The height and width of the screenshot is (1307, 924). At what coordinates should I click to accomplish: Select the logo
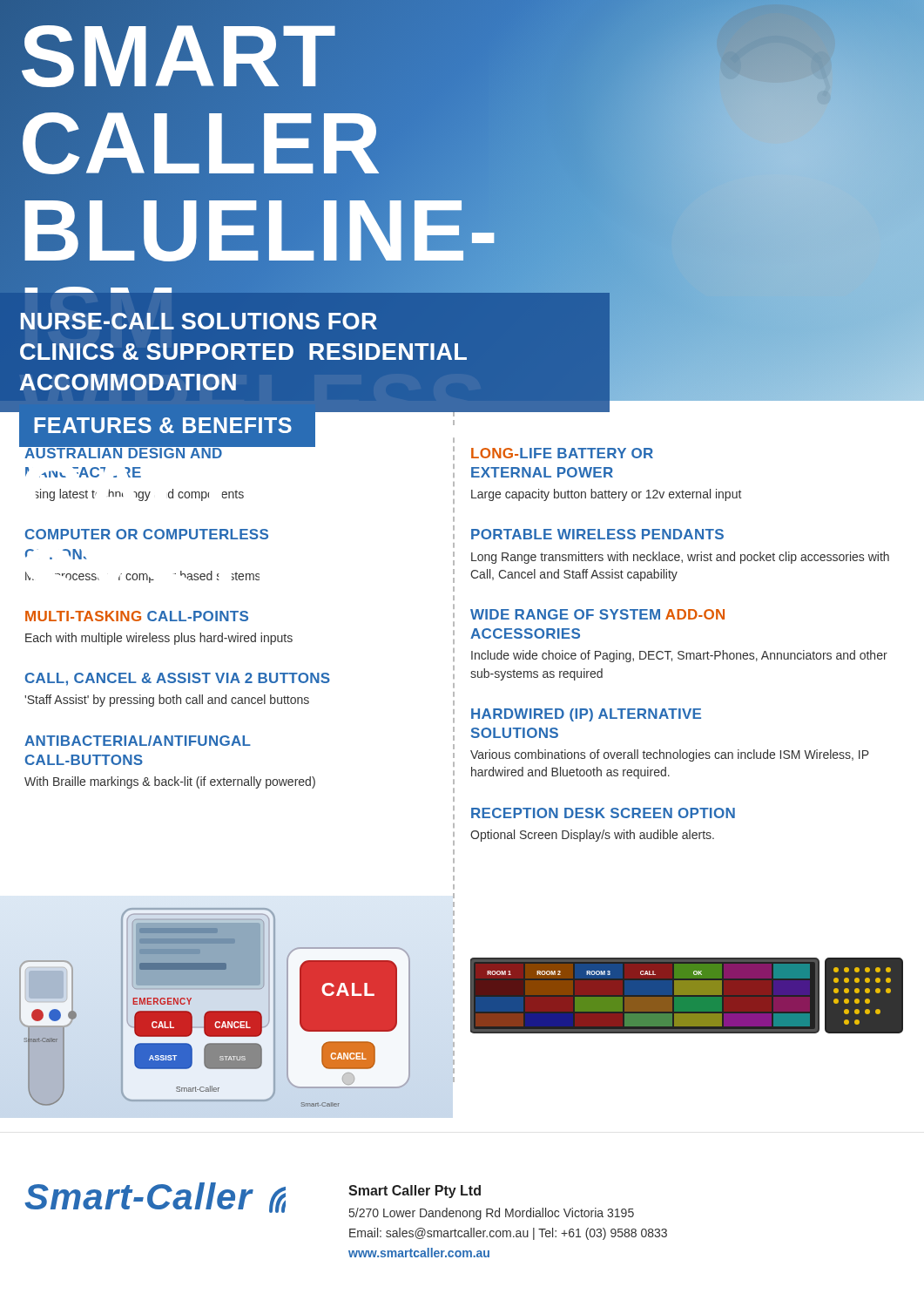click(155, 1196)
